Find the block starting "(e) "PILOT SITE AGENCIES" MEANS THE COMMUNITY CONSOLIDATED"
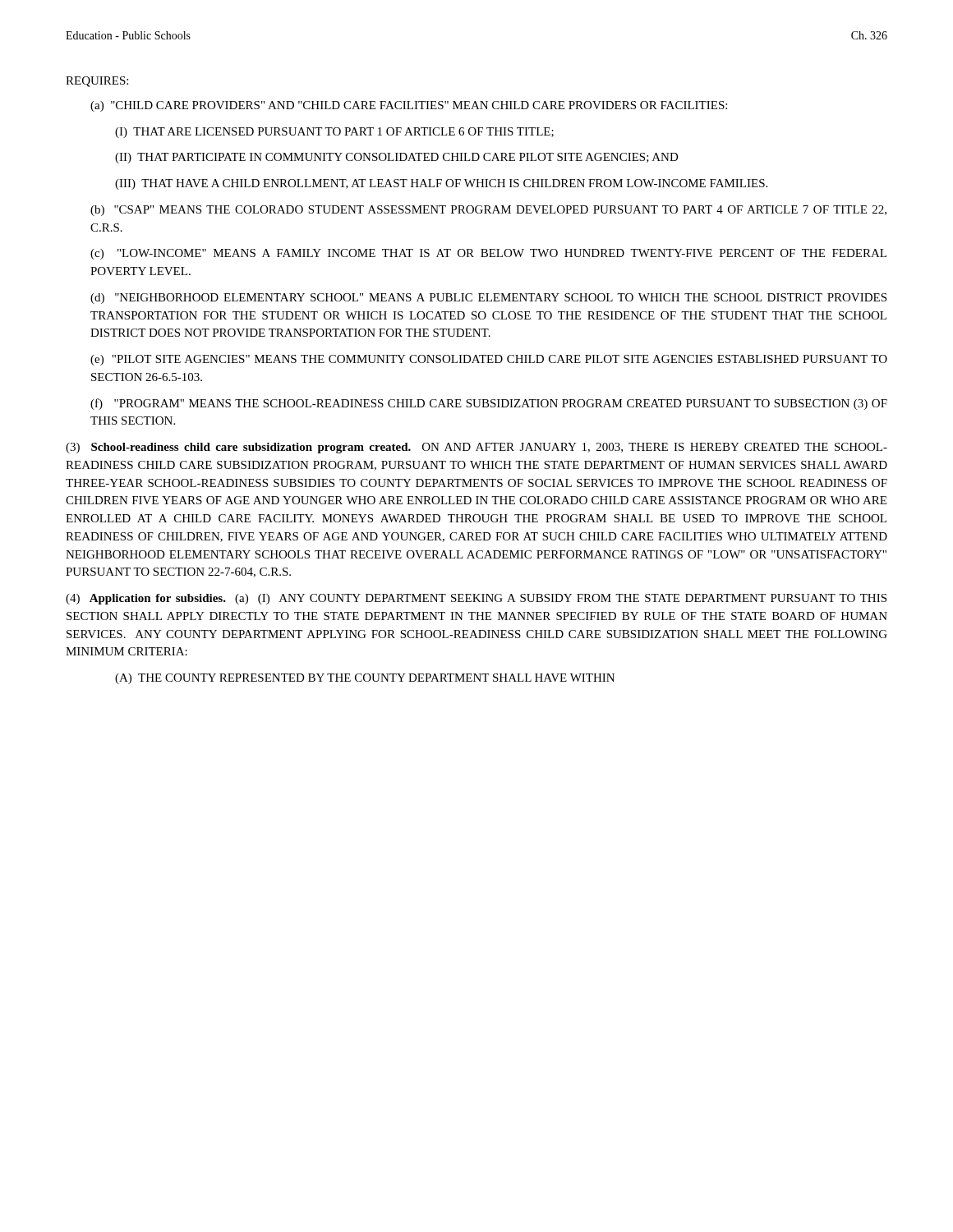The height and width of the screenshot is (1232, 953). (489, 369)
